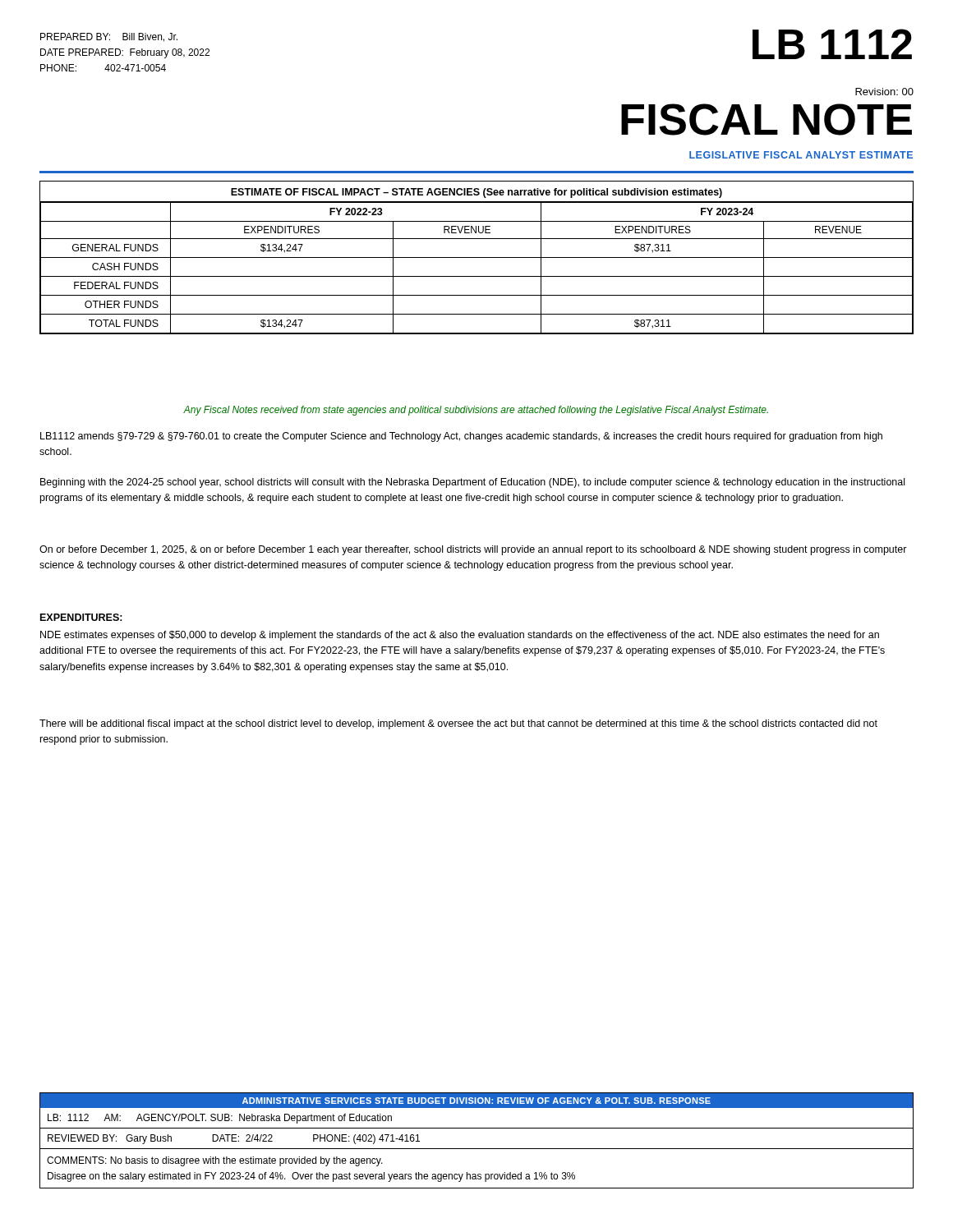Navigate to the block starting "There will be additional fiscal impact"

click(458, 732)
